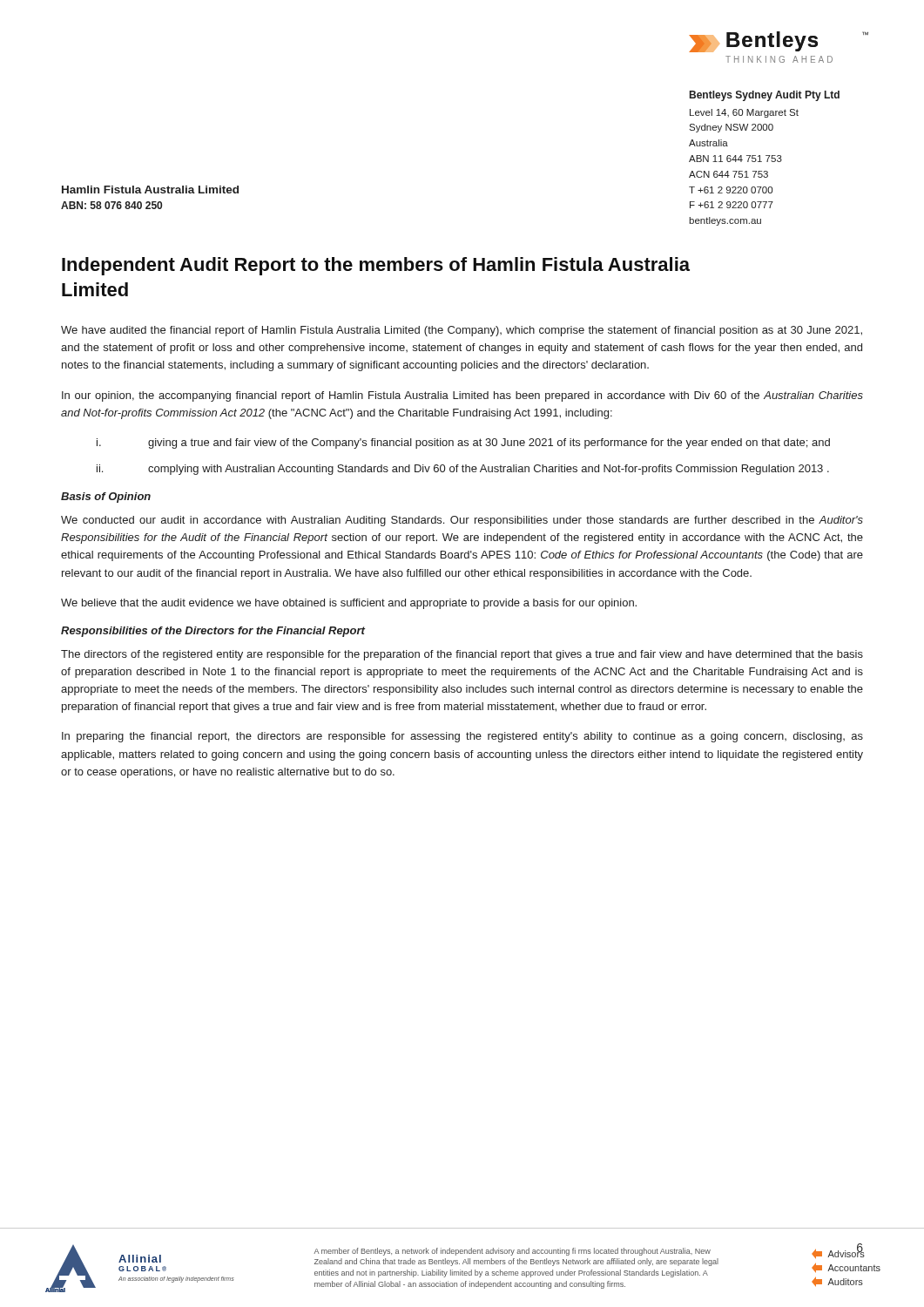
Task: Click on the text block that says "The directors of the registered entity are"
Action: coord(462,680)
